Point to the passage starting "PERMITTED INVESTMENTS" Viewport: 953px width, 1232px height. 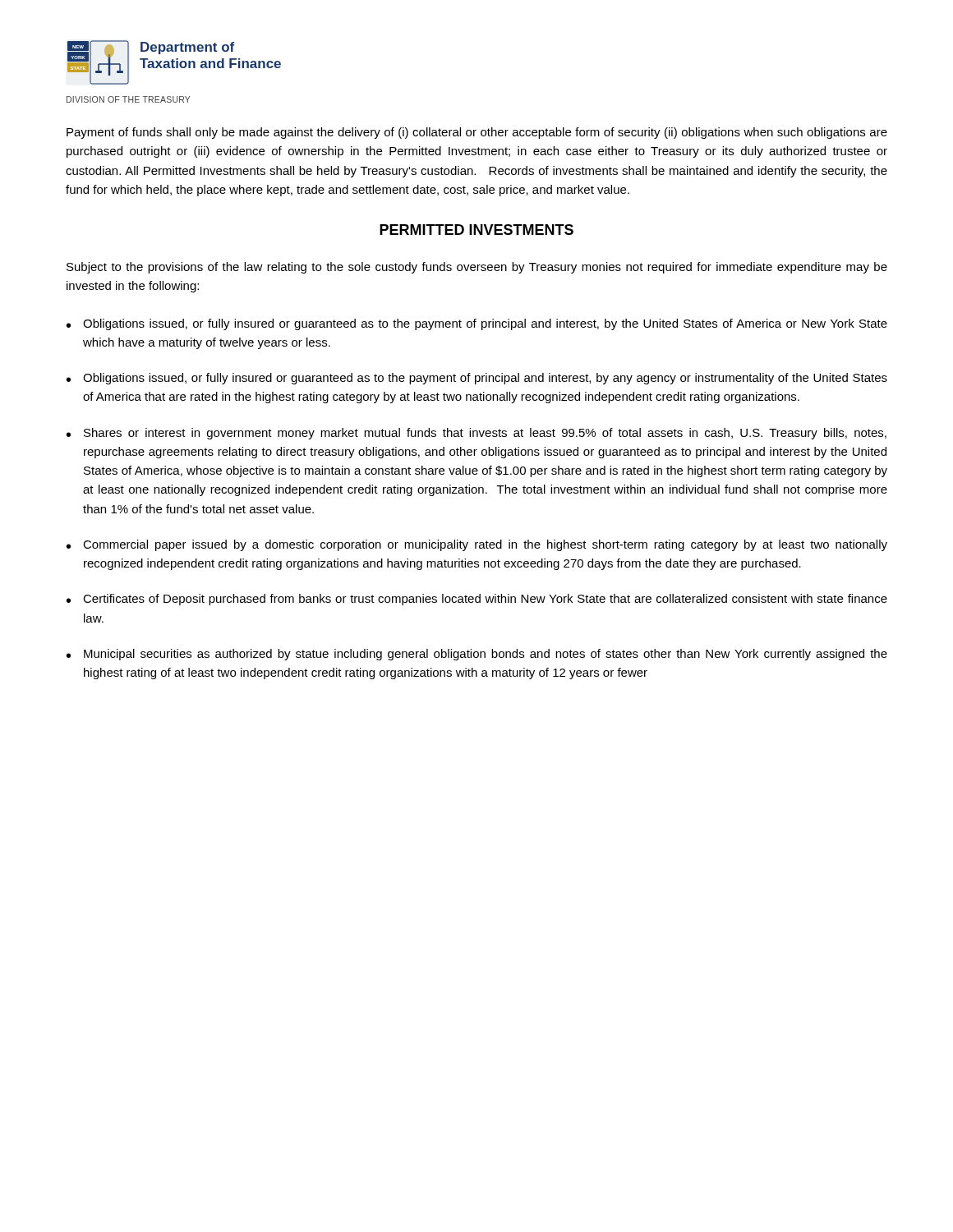[476, 230]
